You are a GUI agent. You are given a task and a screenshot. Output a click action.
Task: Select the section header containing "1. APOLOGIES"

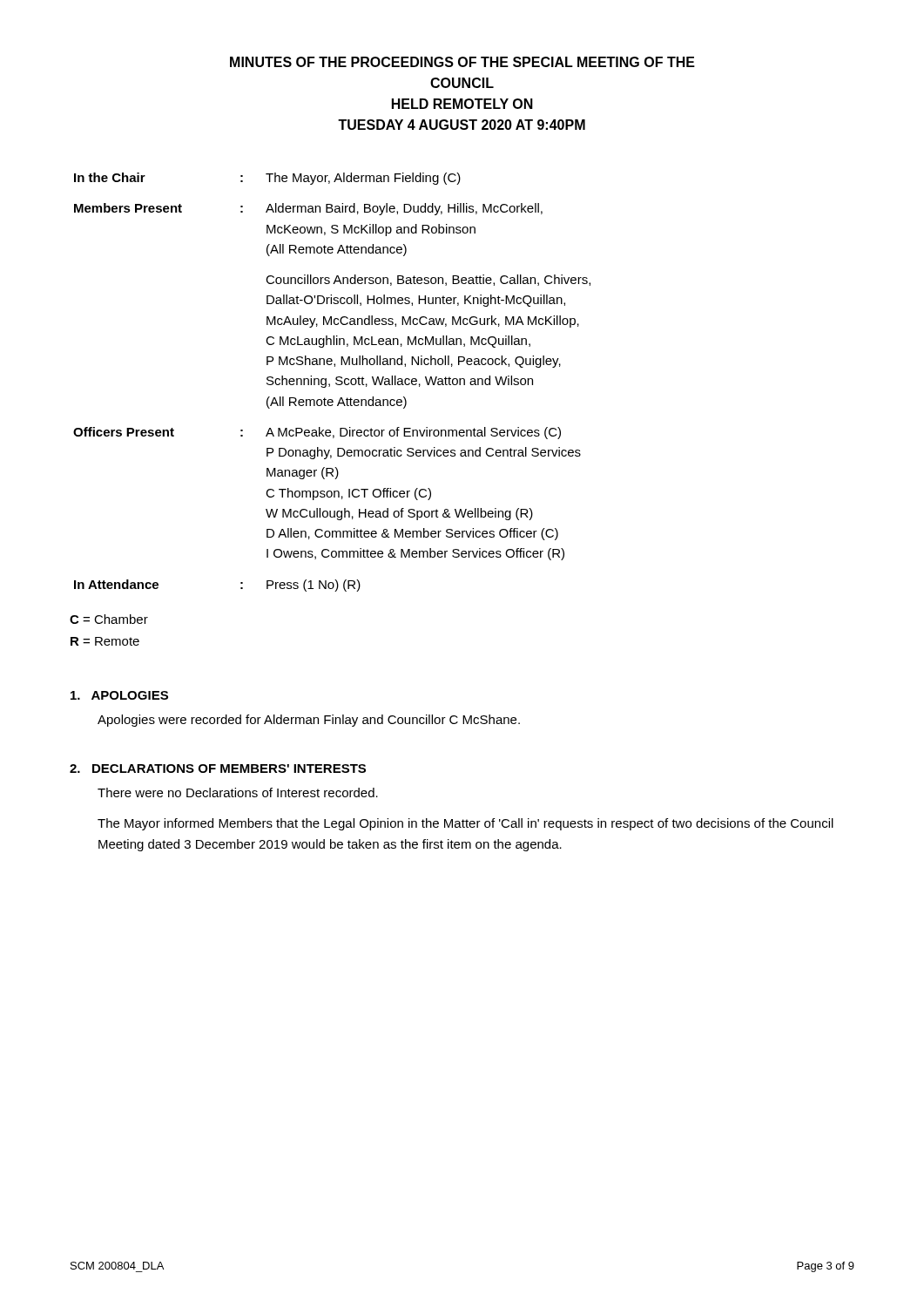(x=119, y=695)
